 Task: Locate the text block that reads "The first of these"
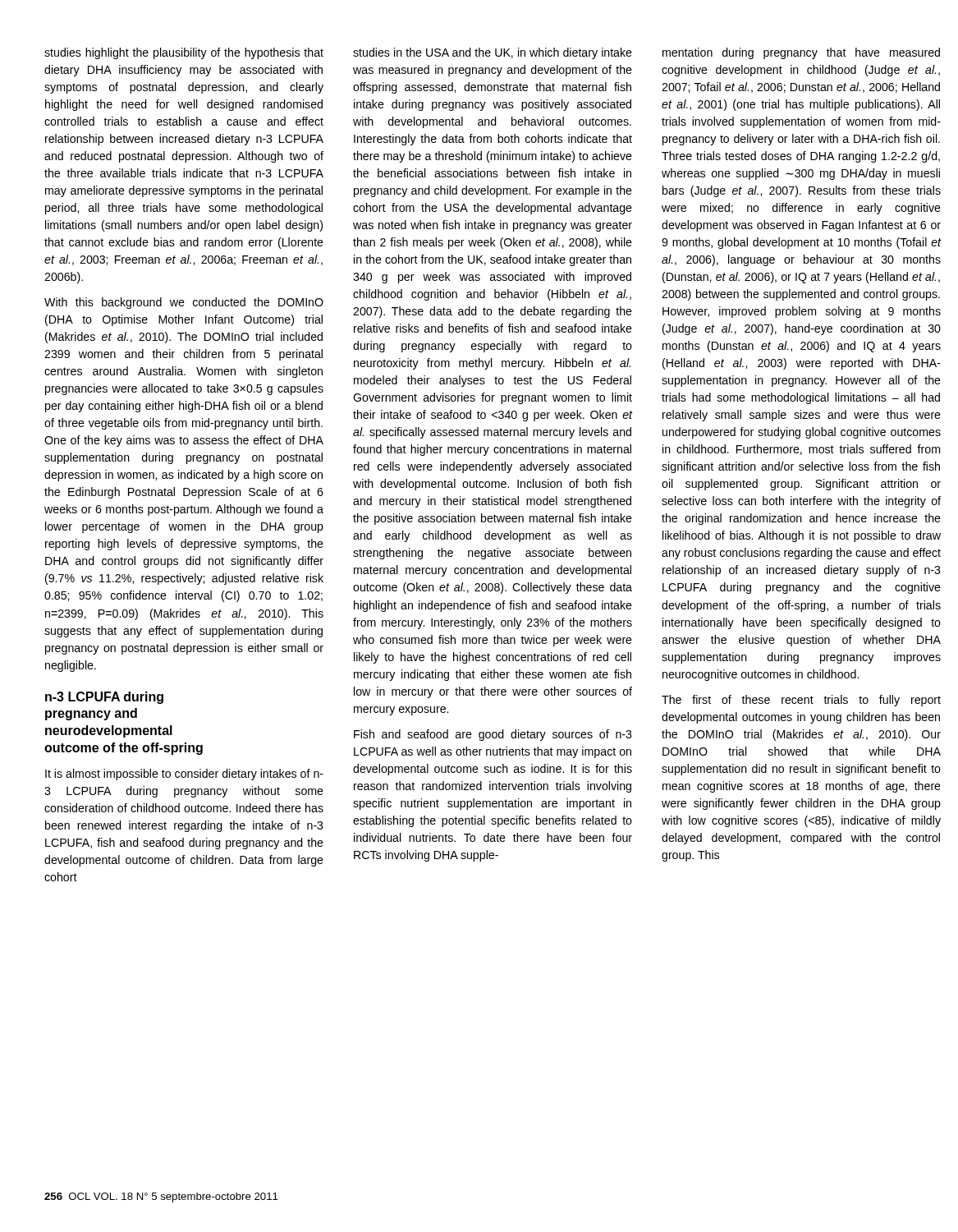point(801,778)
